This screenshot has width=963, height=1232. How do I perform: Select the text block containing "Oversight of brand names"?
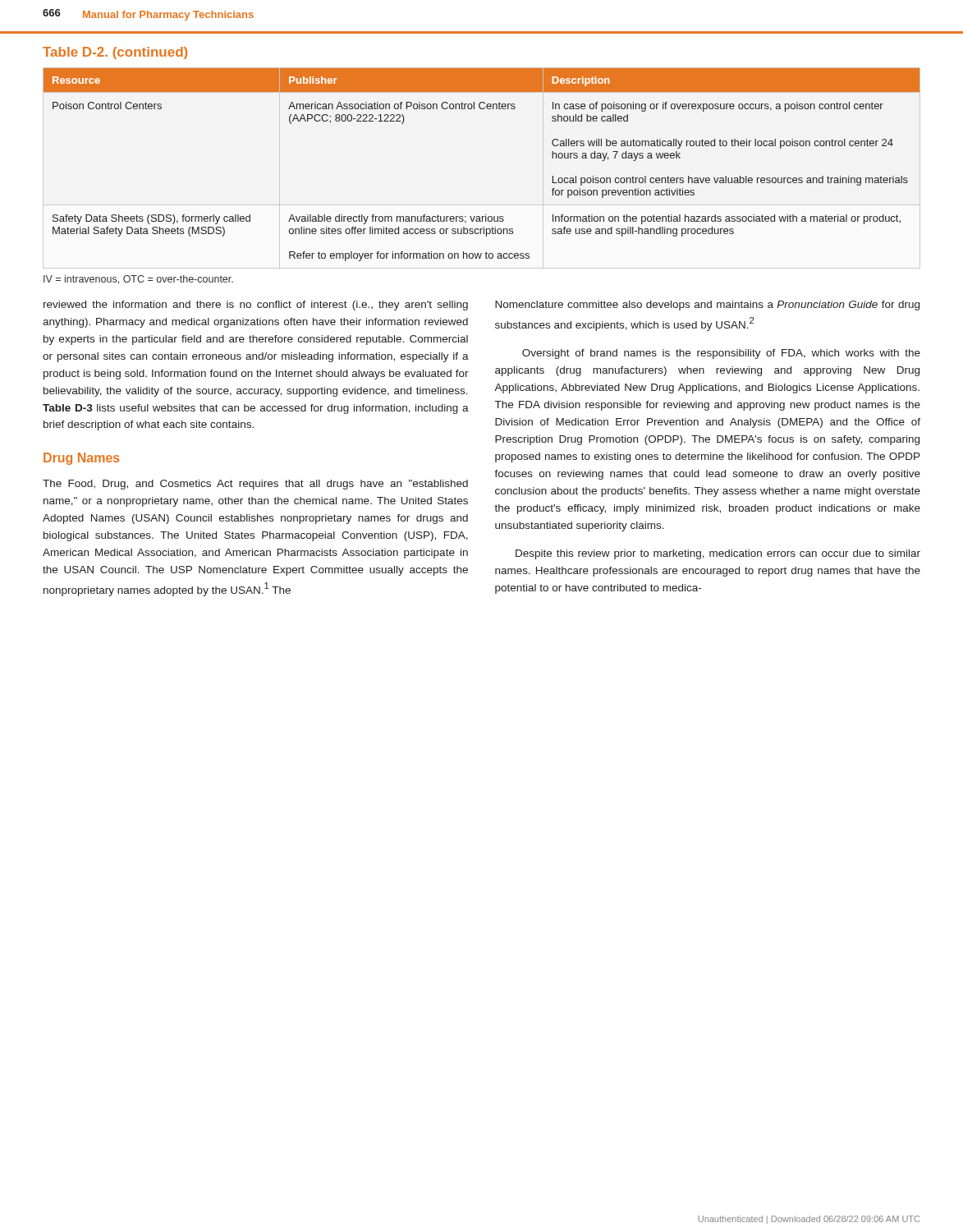tap(707, 439)
